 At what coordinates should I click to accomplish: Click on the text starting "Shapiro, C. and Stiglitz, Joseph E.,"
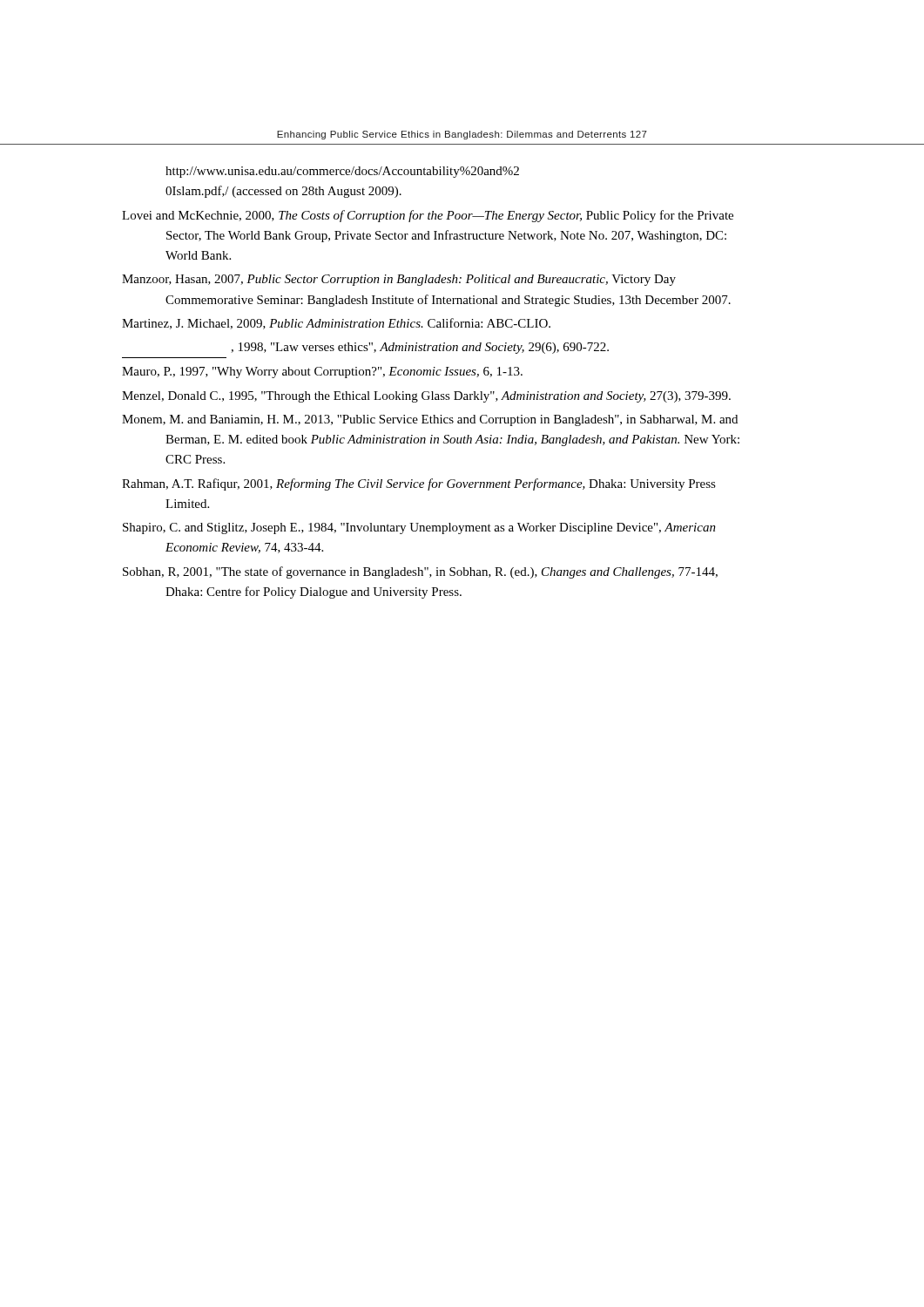tap(419, 537)
